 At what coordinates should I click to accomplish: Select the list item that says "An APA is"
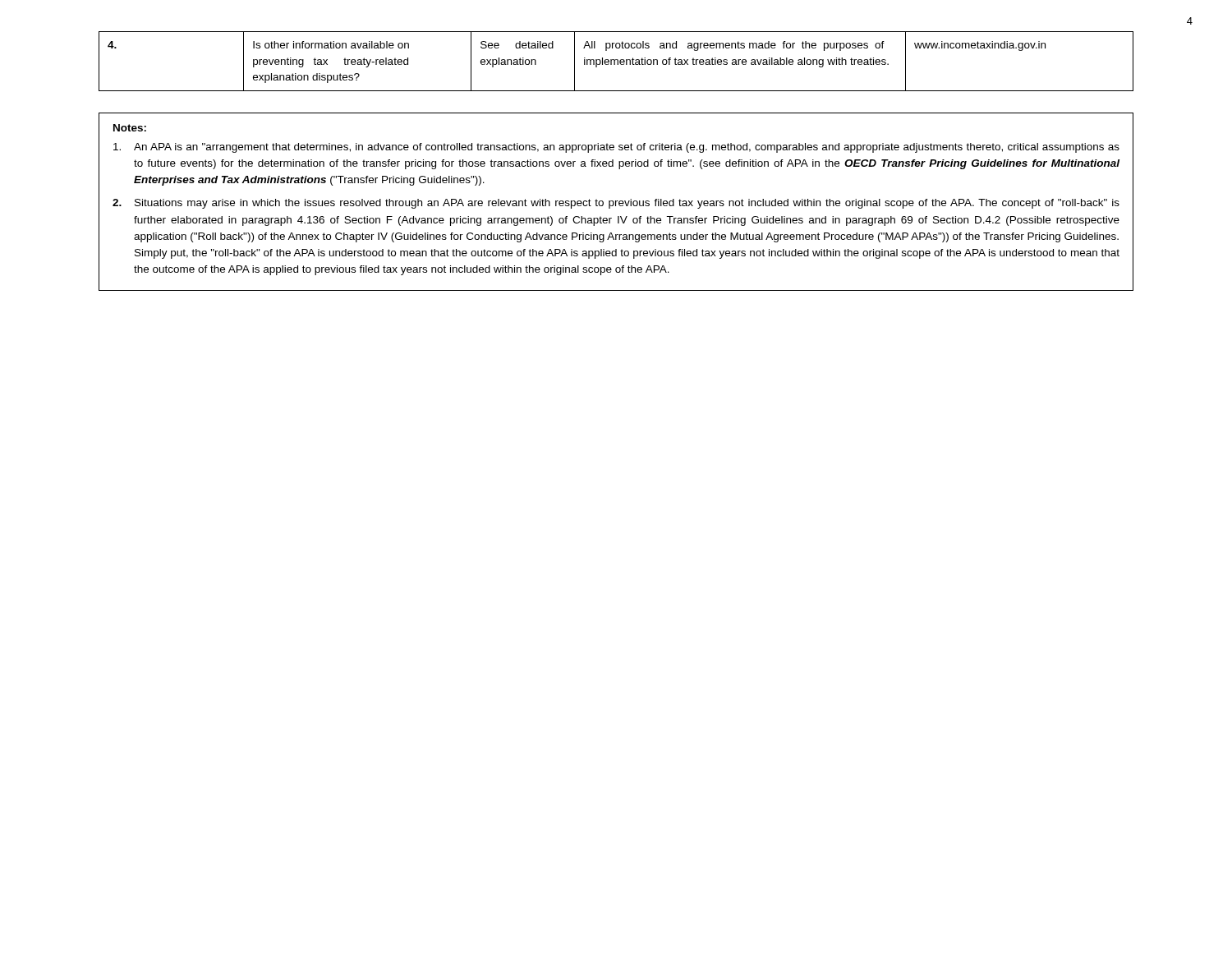pyautogui.click(x=616, y=164)
